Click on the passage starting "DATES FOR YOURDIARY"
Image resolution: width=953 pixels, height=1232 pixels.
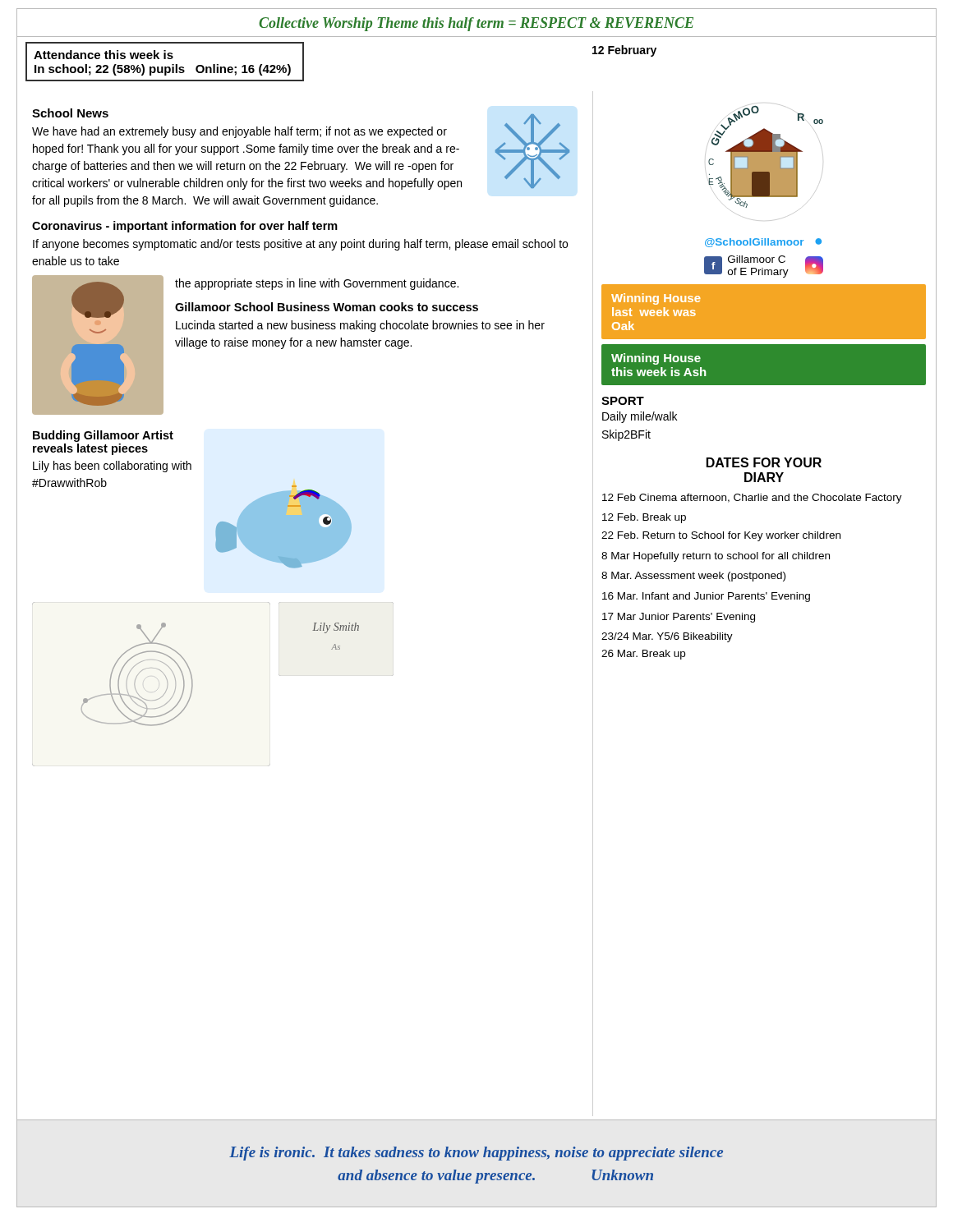pyautogui.click(x=764, y=470)
